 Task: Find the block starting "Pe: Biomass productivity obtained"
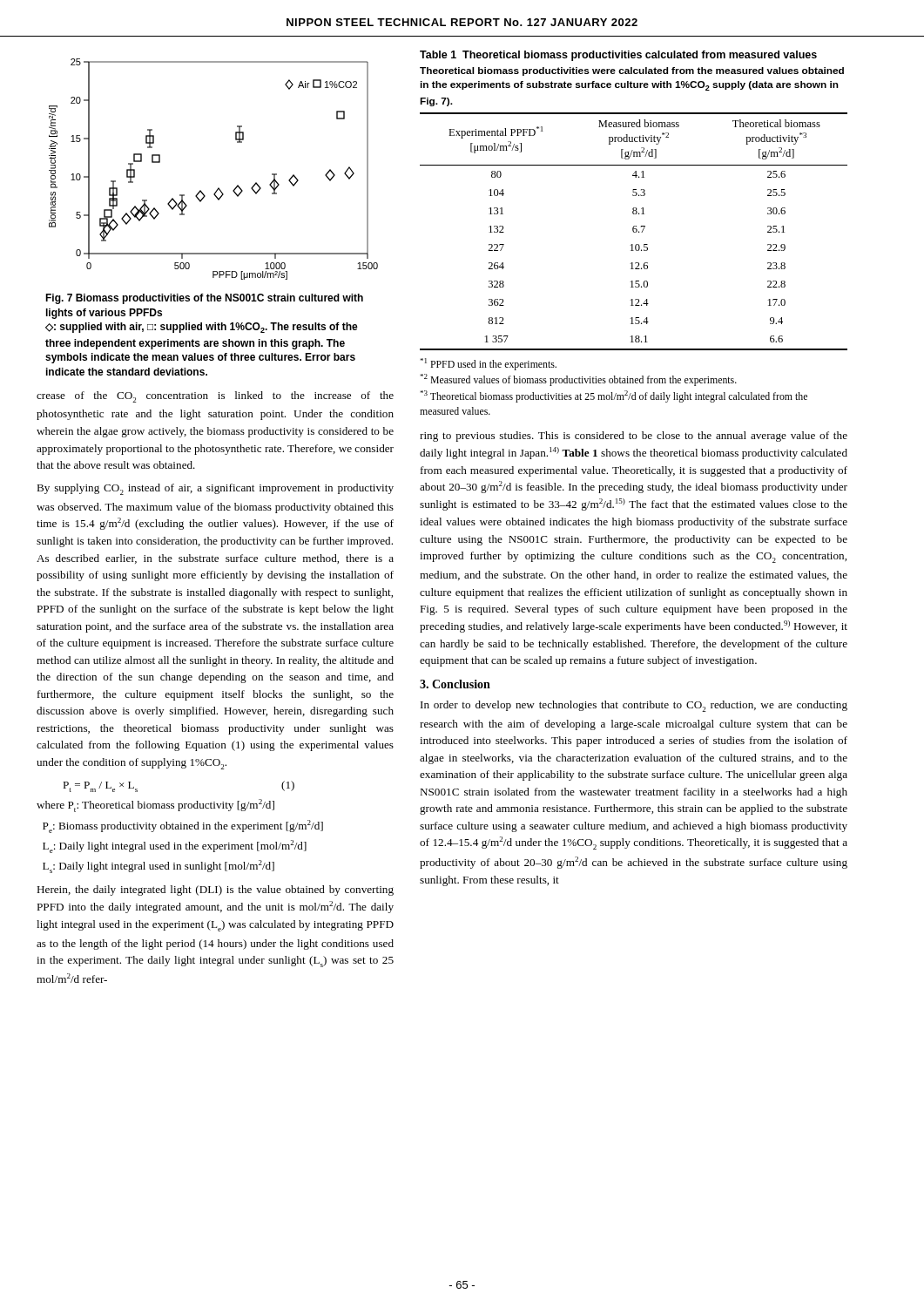click(x=191, y=826)
